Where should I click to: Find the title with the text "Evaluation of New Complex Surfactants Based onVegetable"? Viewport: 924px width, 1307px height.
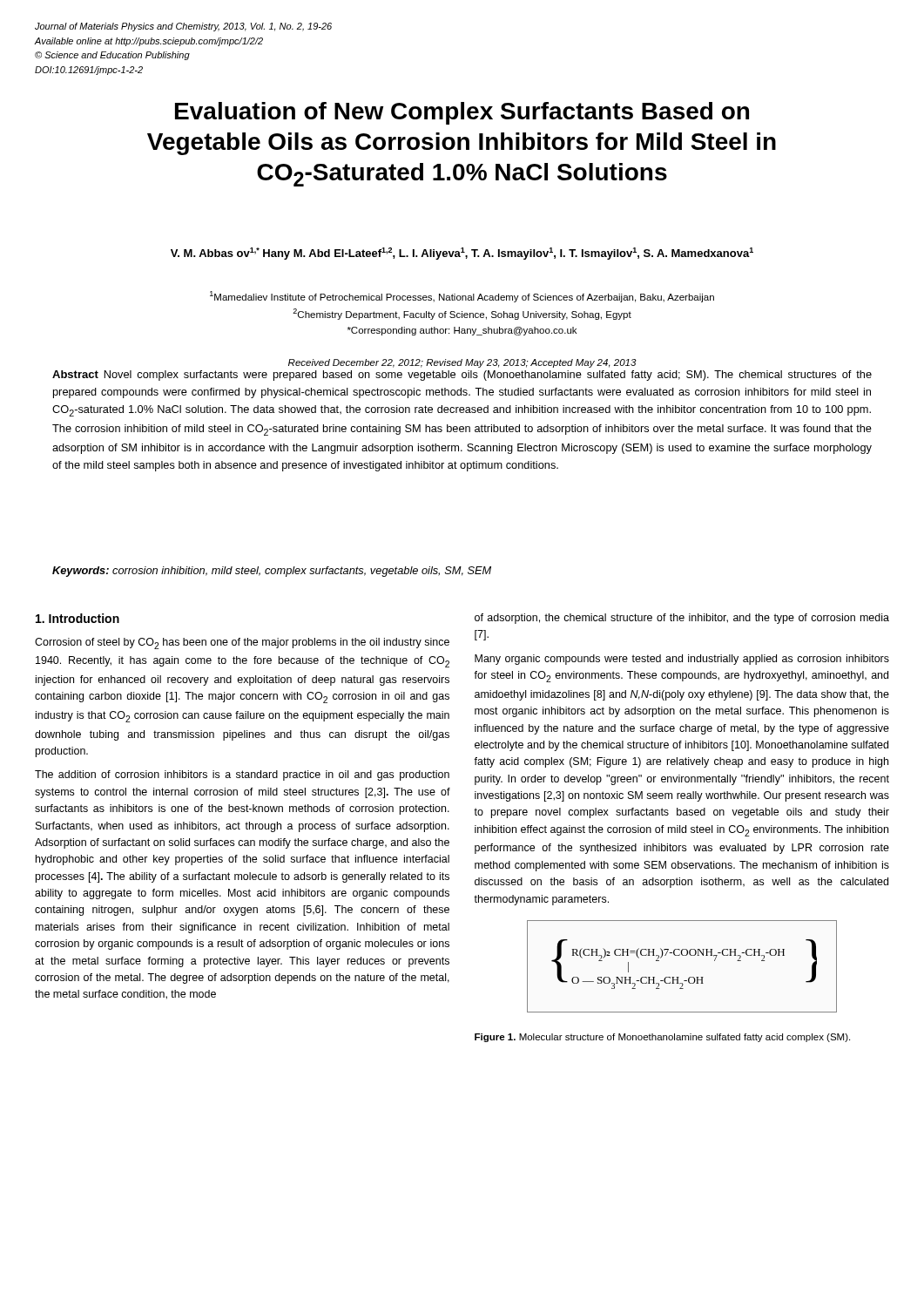tap(462, 144)
